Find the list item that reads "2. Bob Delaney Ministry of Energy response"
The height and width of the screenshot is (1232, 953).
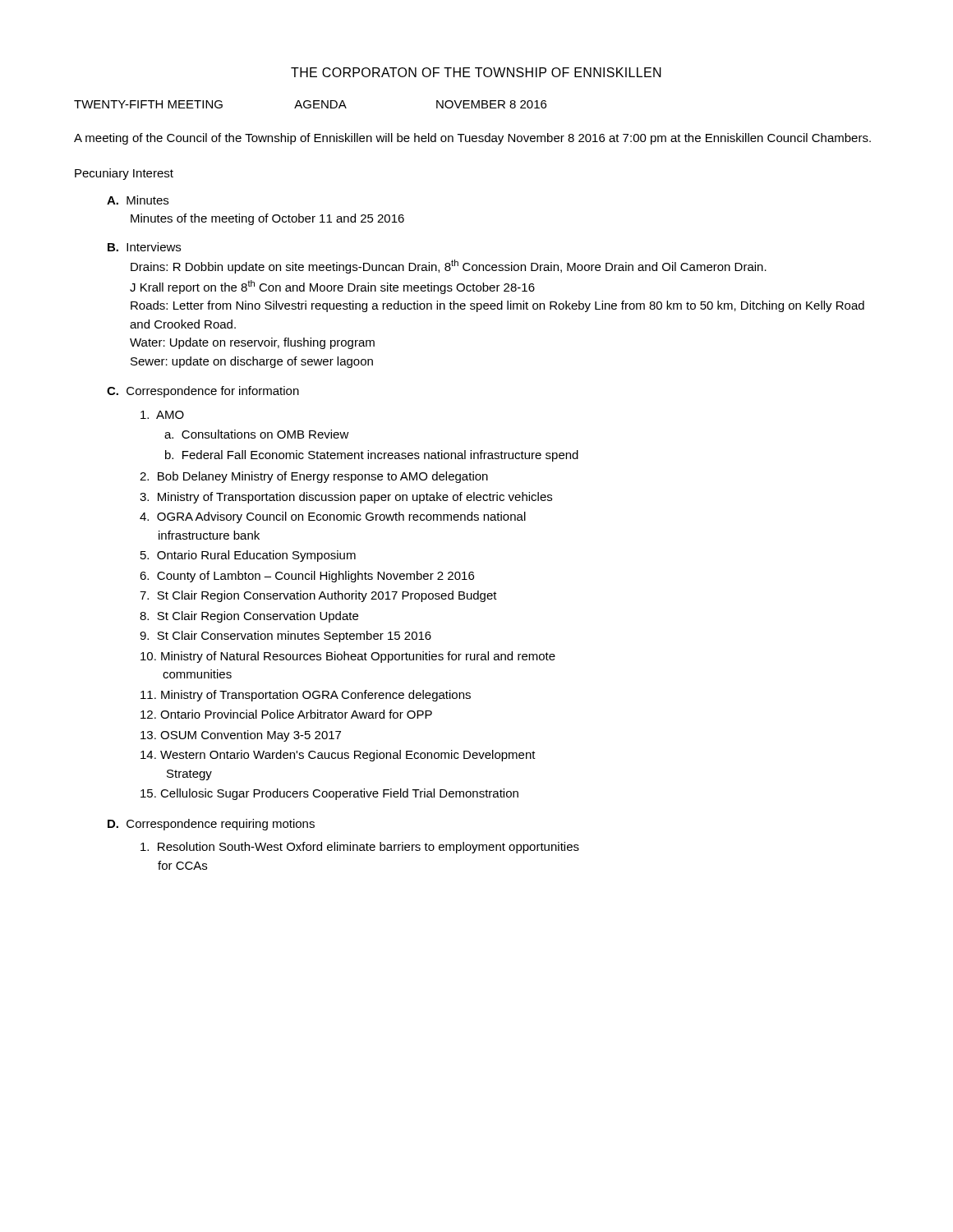314,476
